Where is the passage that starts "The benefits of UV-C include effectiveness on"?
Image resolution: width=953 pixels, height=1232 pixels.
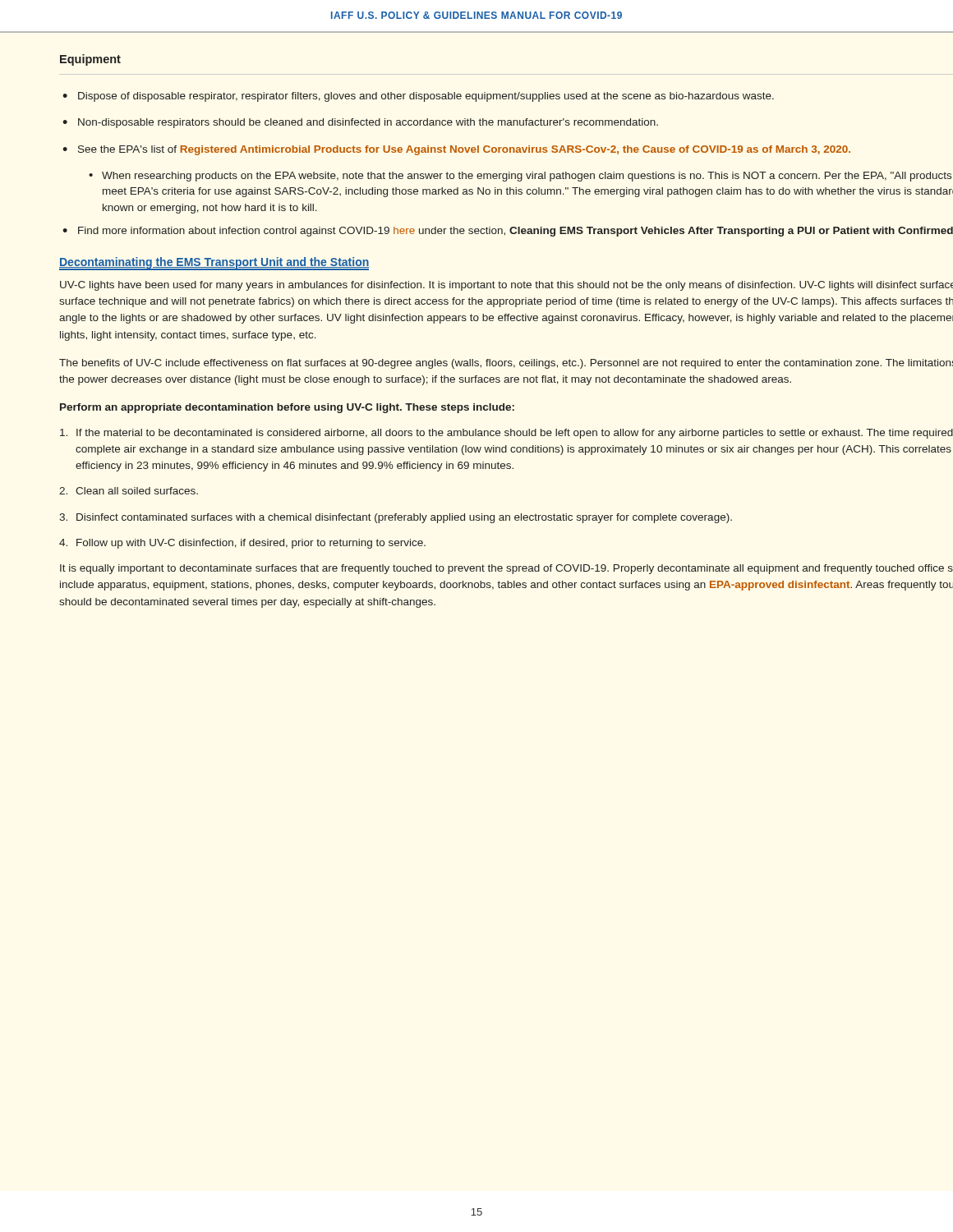[x=506, y=371]
